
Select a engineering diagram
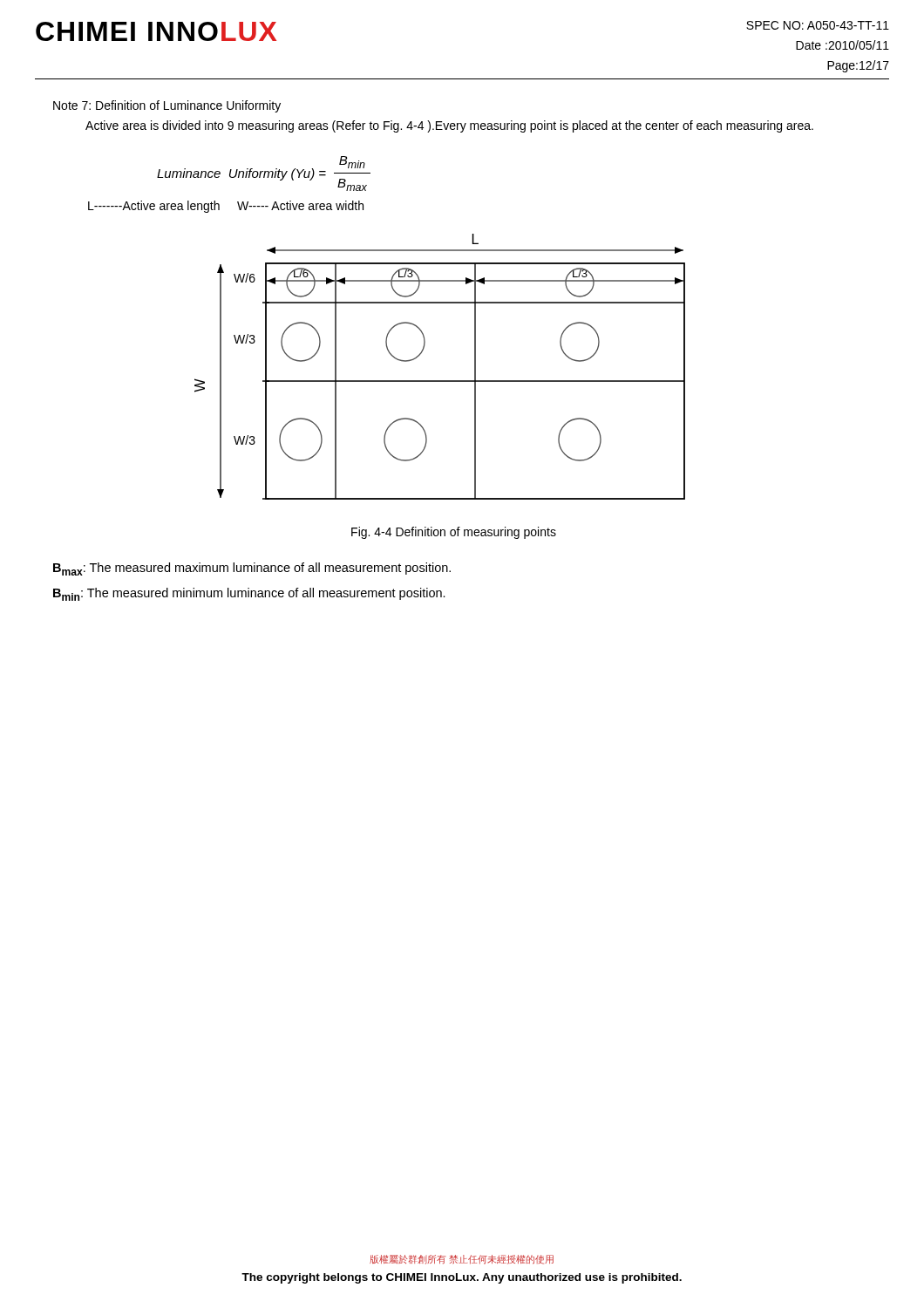click(449, 372)
